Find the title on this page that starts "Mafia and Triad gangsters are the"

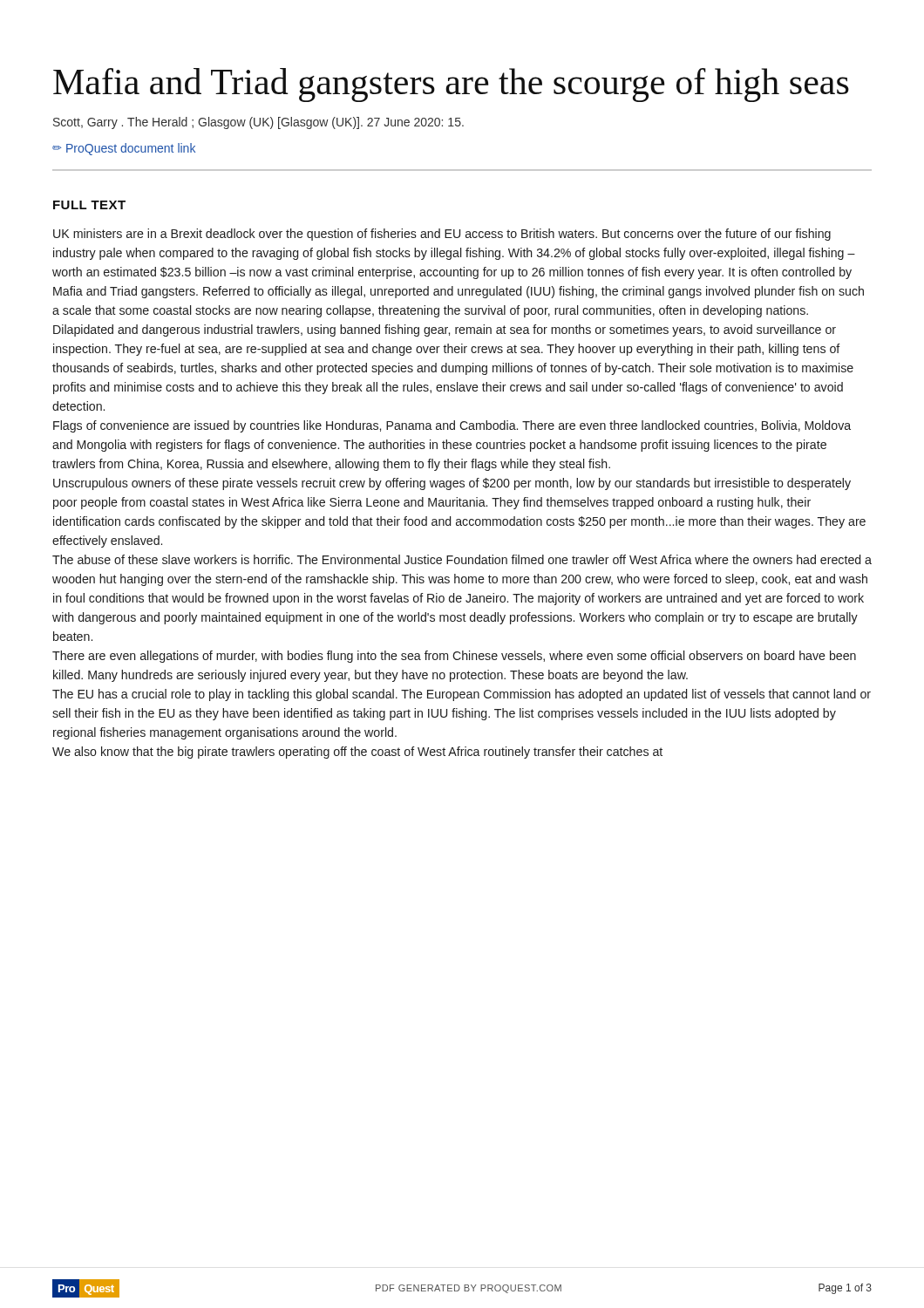coord(462,82)
